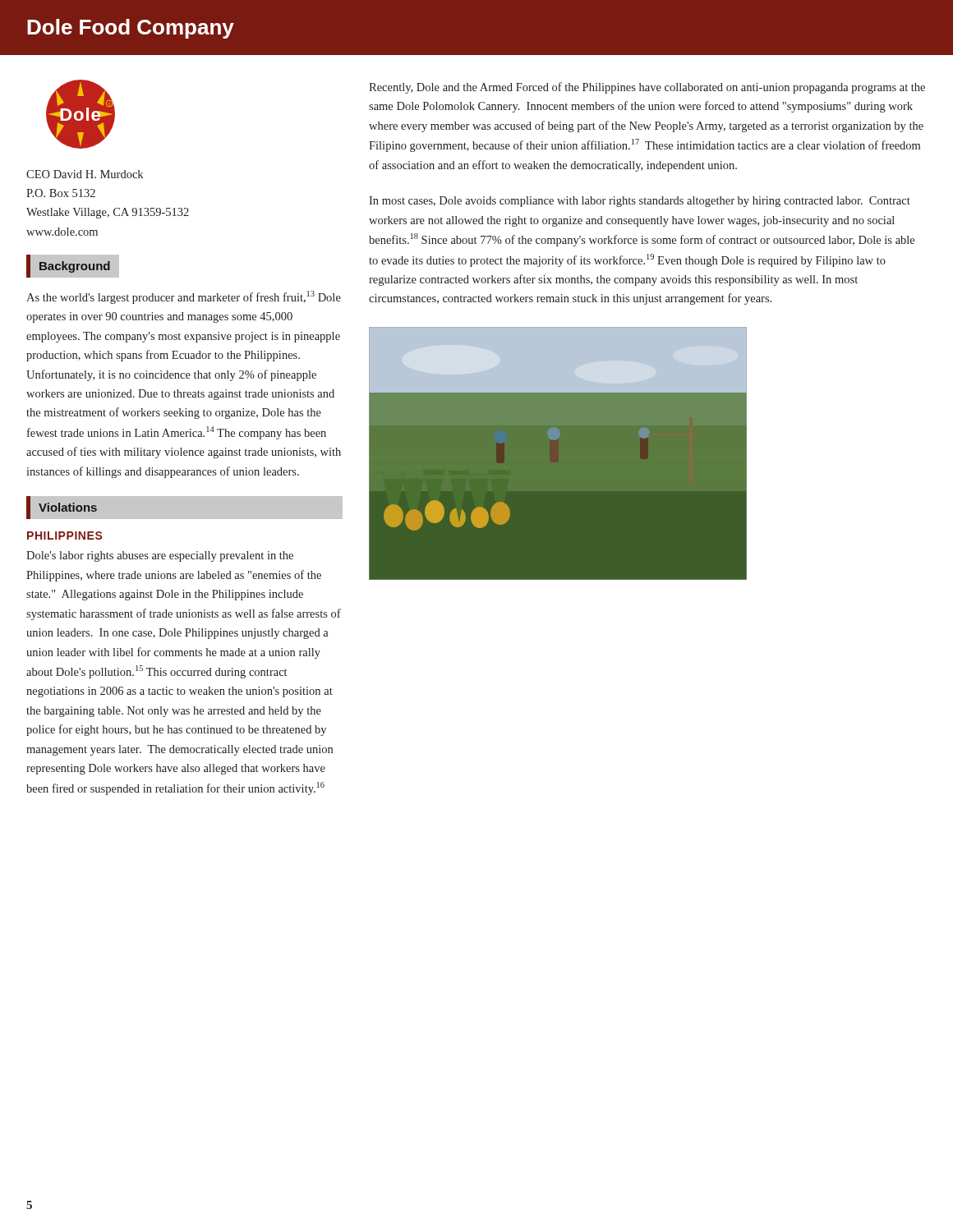Viewport: 953px width, 1232px height.
Task: Point to the region starting "CEO David H. Murdock P.O. Box 5132 Westlake"
Action: [108, 203]
